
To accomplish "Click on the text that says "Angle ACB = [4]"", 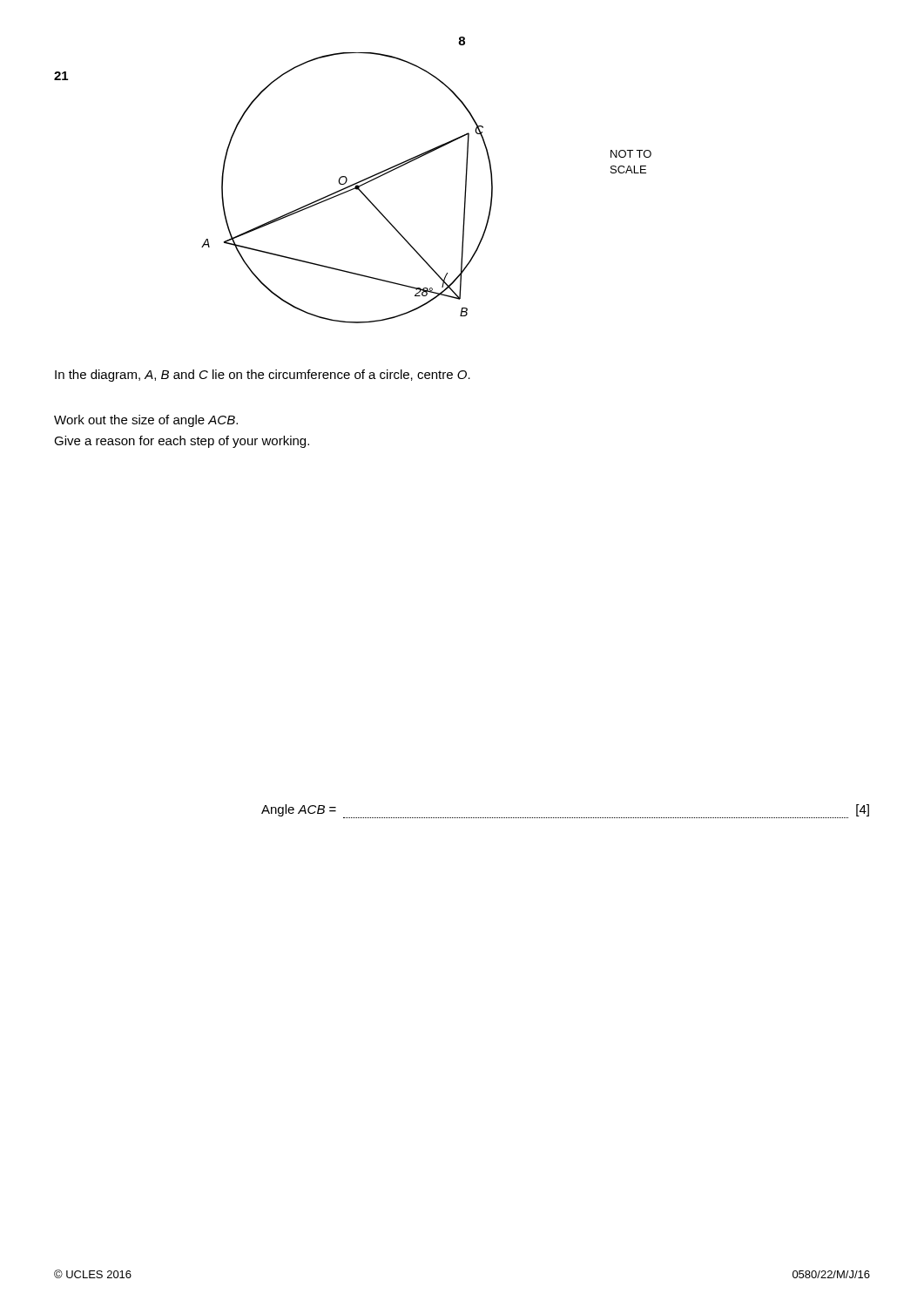I will point(566,809).
